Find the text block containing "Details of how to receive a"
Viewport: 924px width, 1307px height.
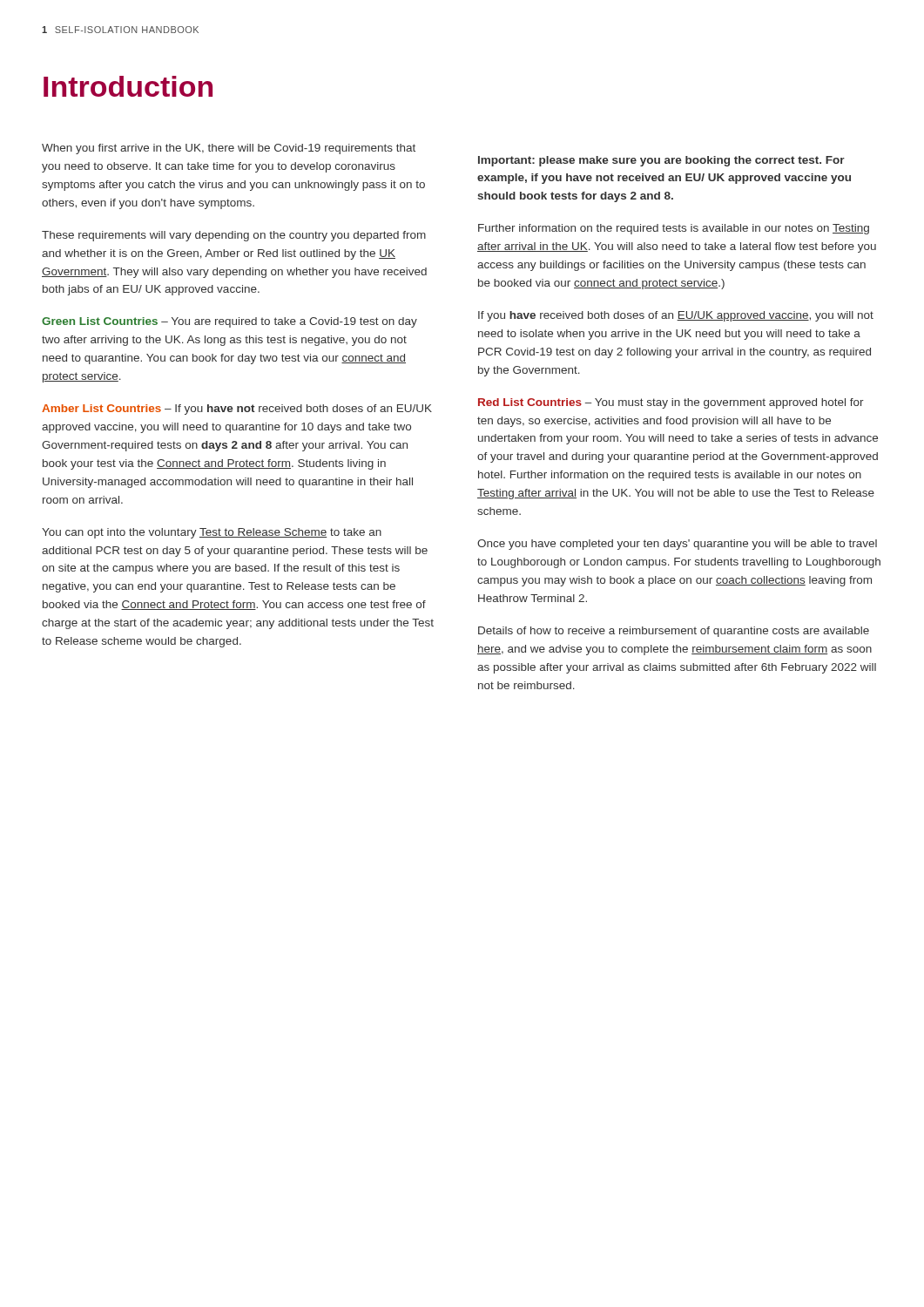point(680,658)
